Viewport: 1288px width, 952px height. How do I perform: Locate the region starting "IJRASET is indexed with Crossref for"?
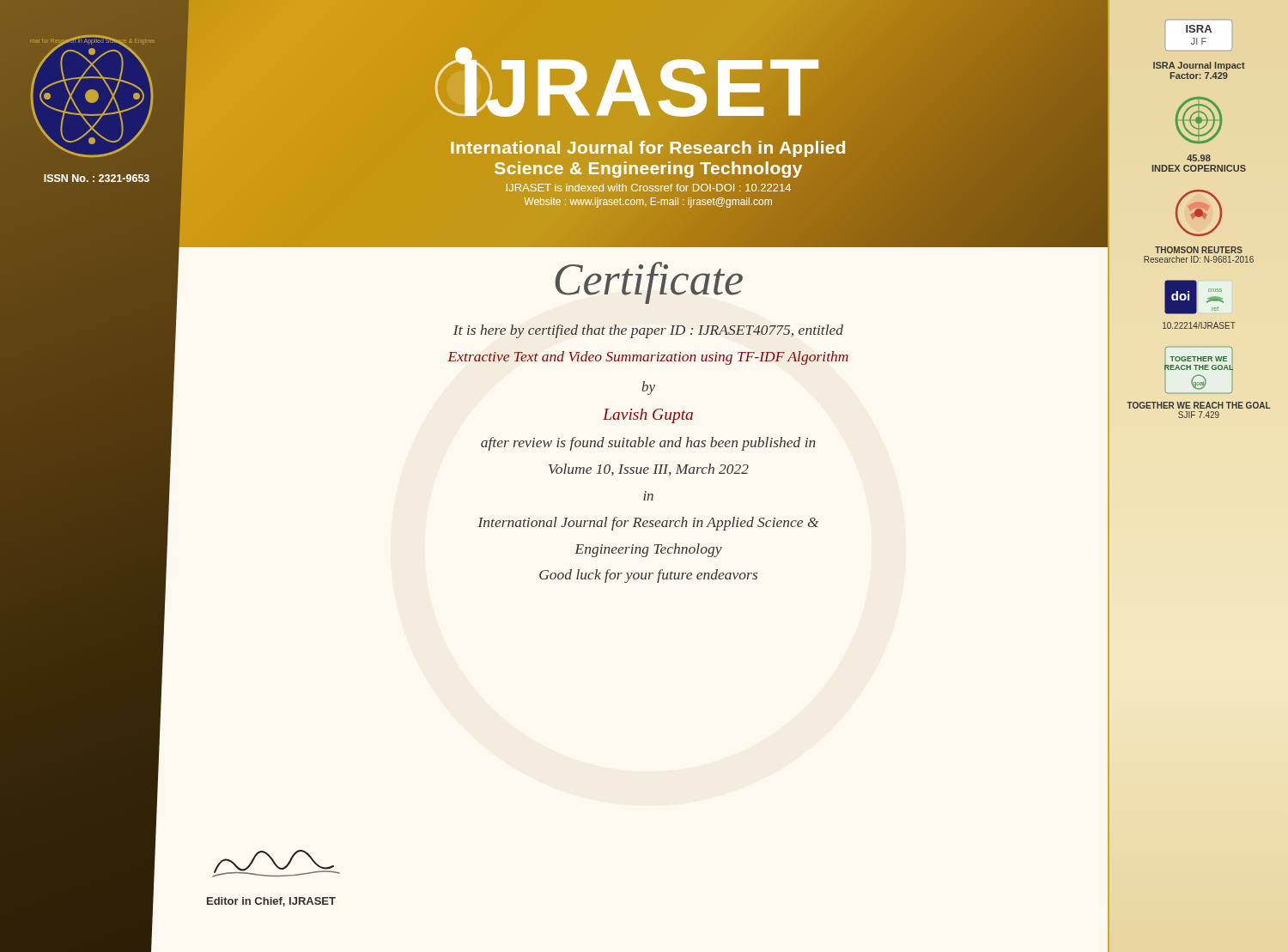point(648,187)
